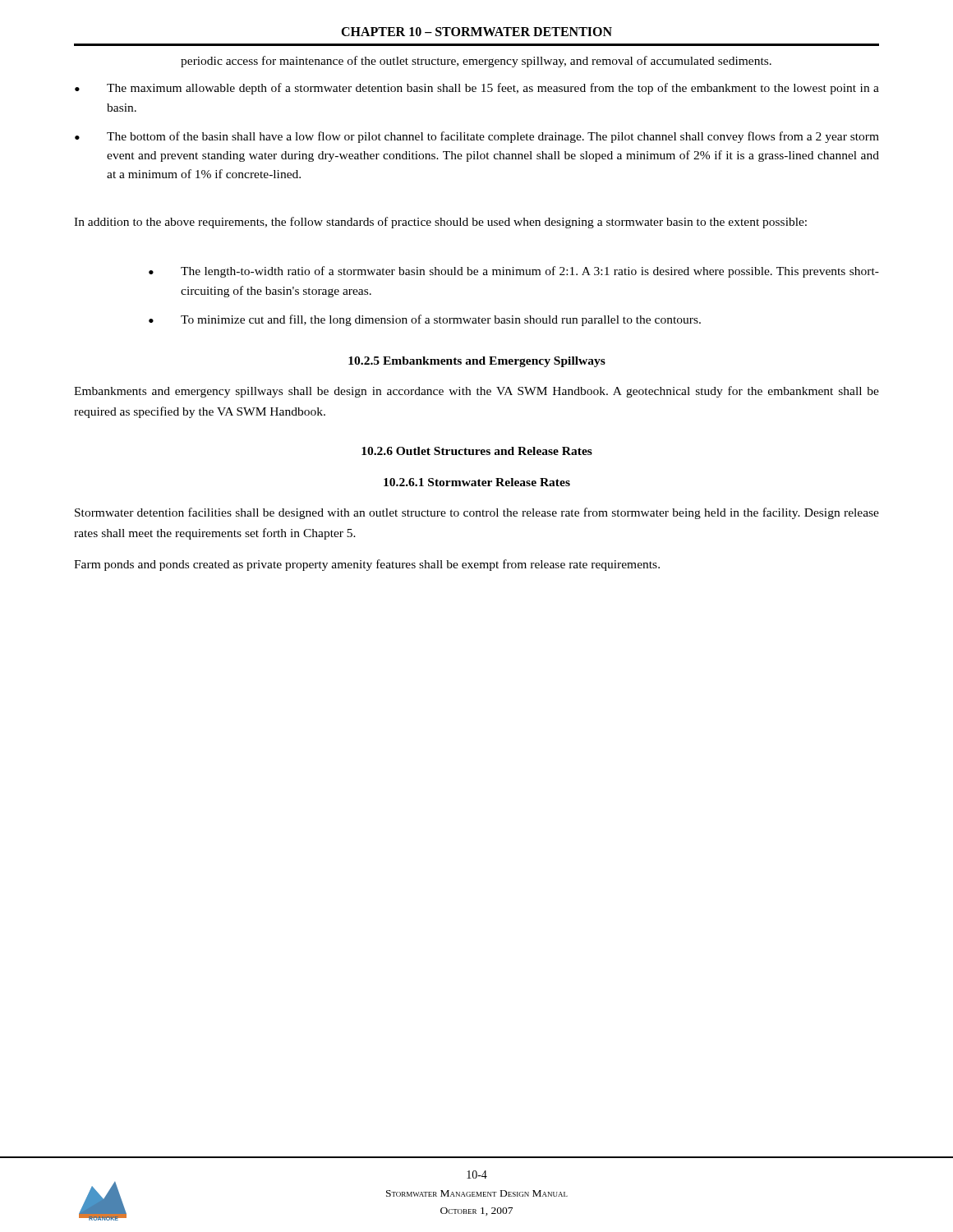Point to the block beginning "Embankments and emergency spillways shall be"
The height and width of the screenshot is (1232, 953).
tap(476, 401)
